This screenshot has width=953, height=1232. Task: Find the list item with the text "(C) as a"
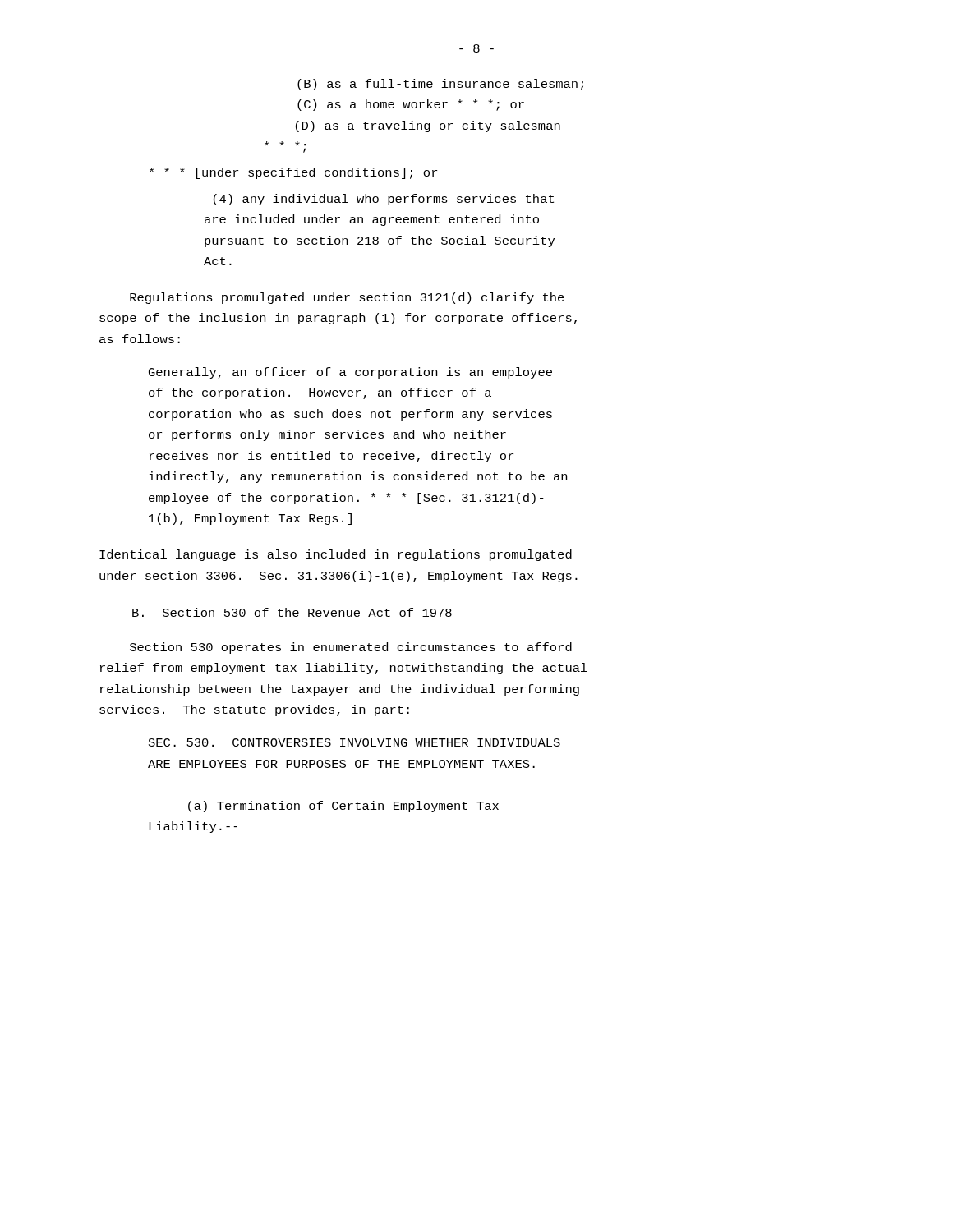click(x=410, y=105)
